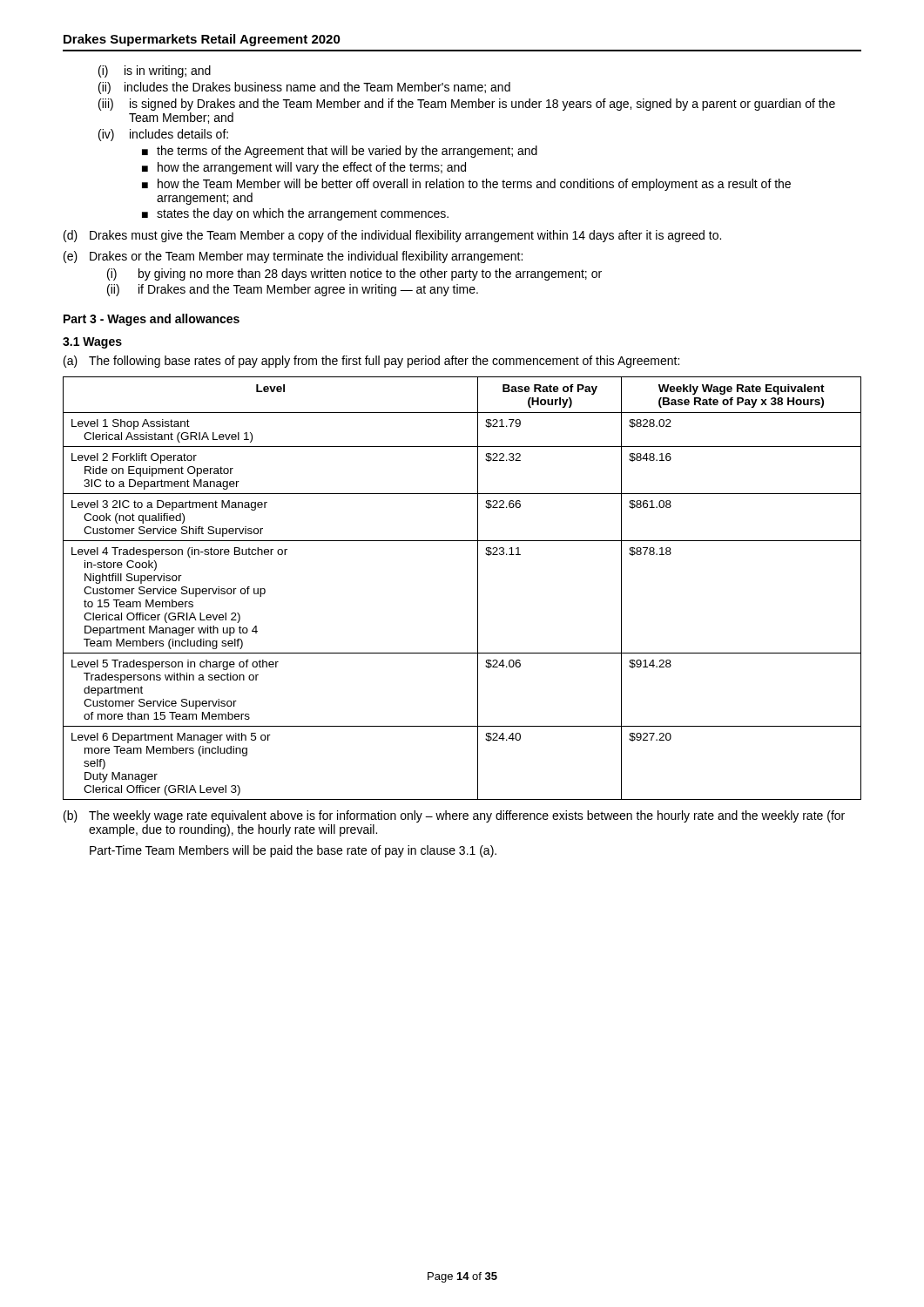Screen dimensions: 1307x924
Task: Point to "3.1 Wages"
Action: coord(92,342)
